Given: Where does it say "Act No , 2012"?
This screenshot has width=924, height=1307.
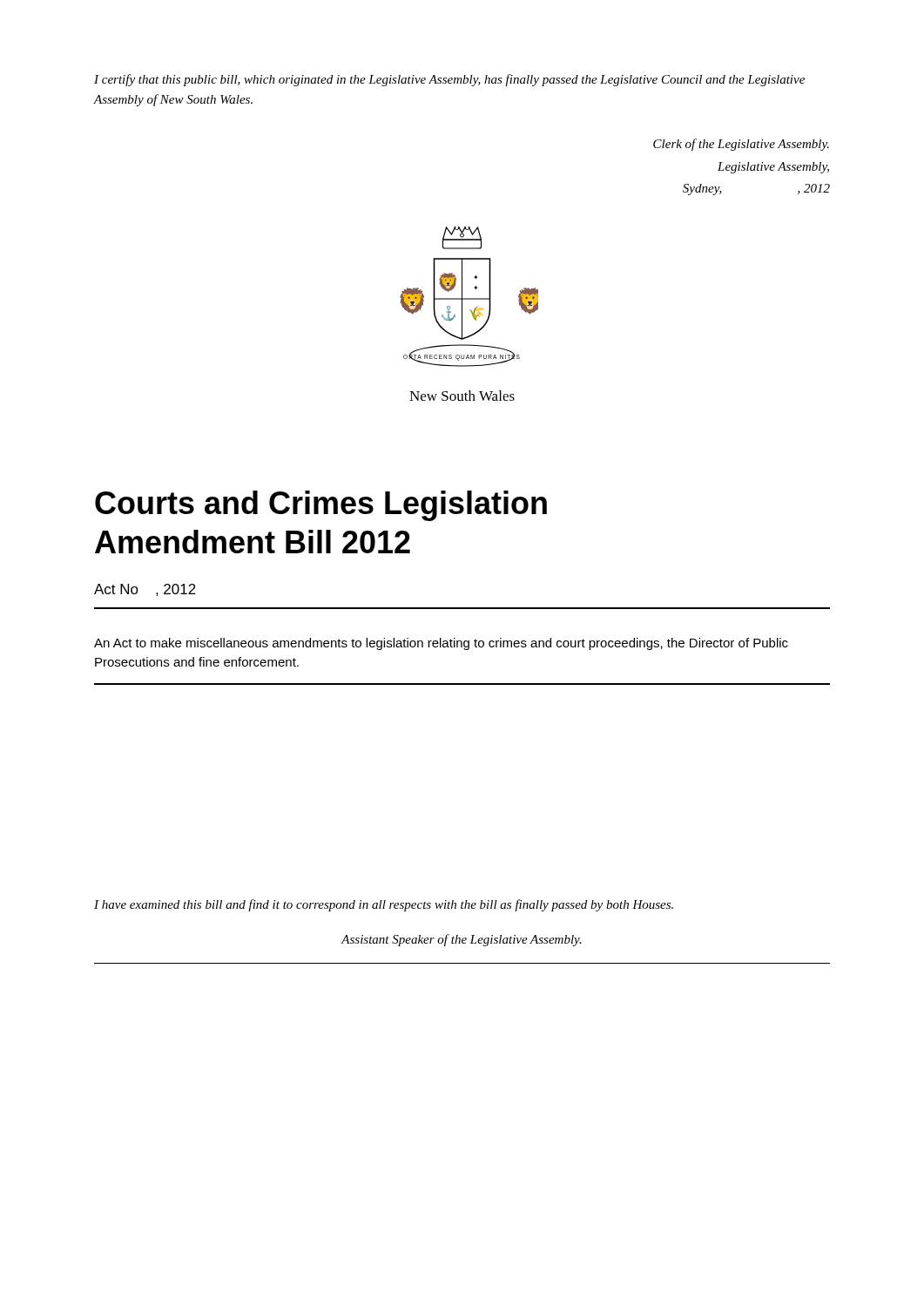Looking at the screenshot, I should tap(114, 589).
